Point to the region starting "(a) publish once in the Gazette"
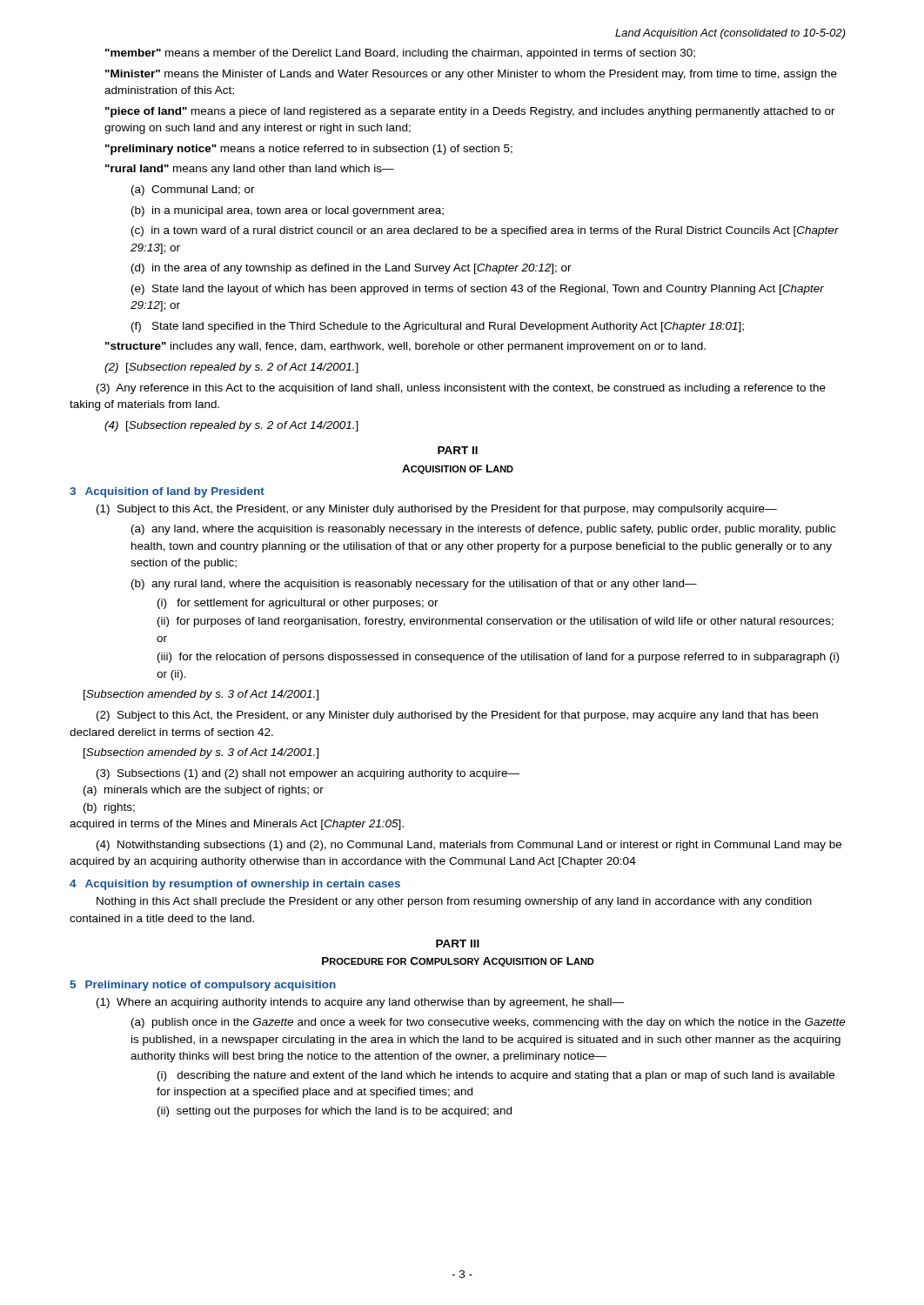 (488, 1067)
